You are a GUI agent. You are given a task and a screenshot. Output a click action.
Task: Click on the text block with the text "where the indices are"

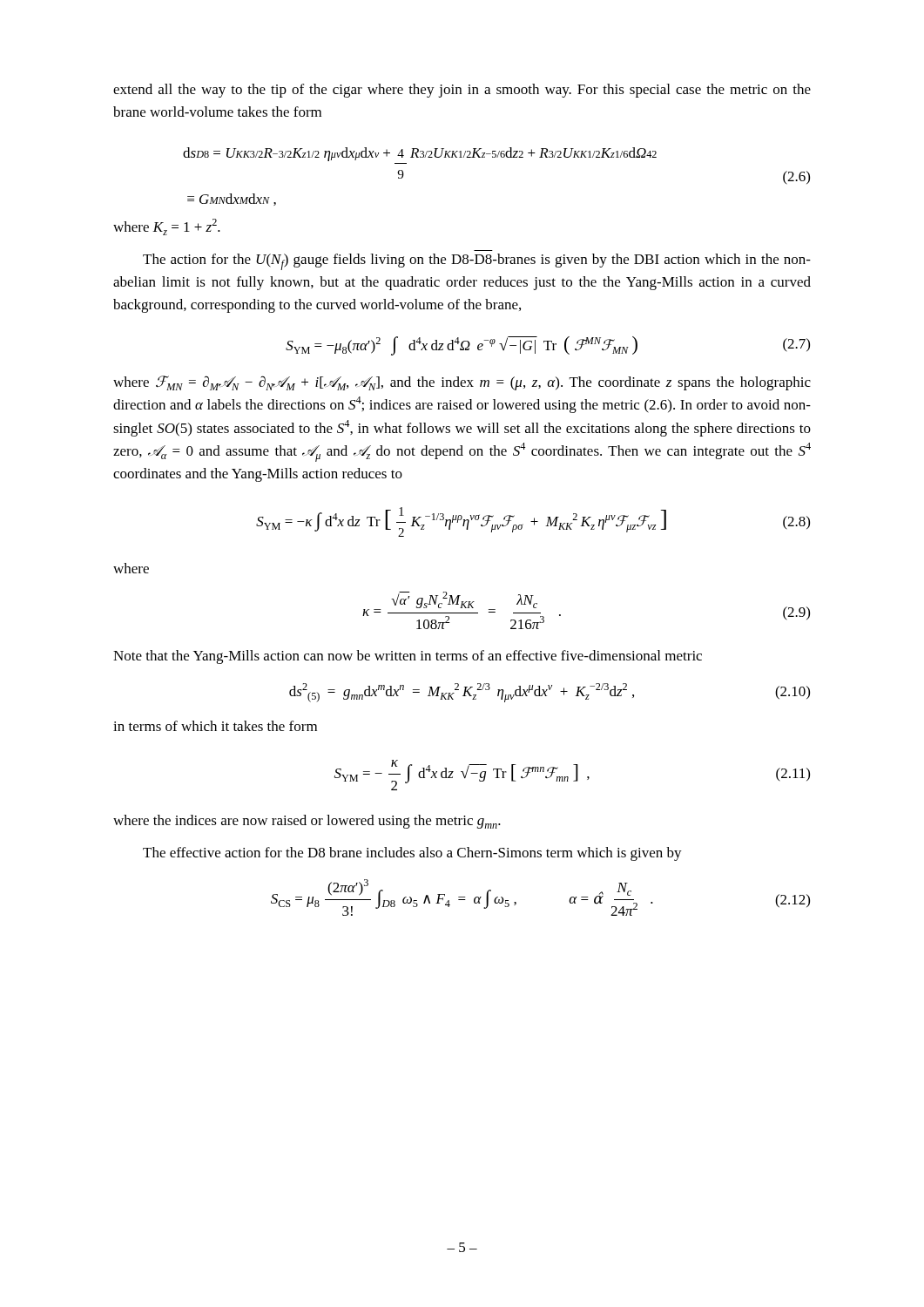point(307,822)
